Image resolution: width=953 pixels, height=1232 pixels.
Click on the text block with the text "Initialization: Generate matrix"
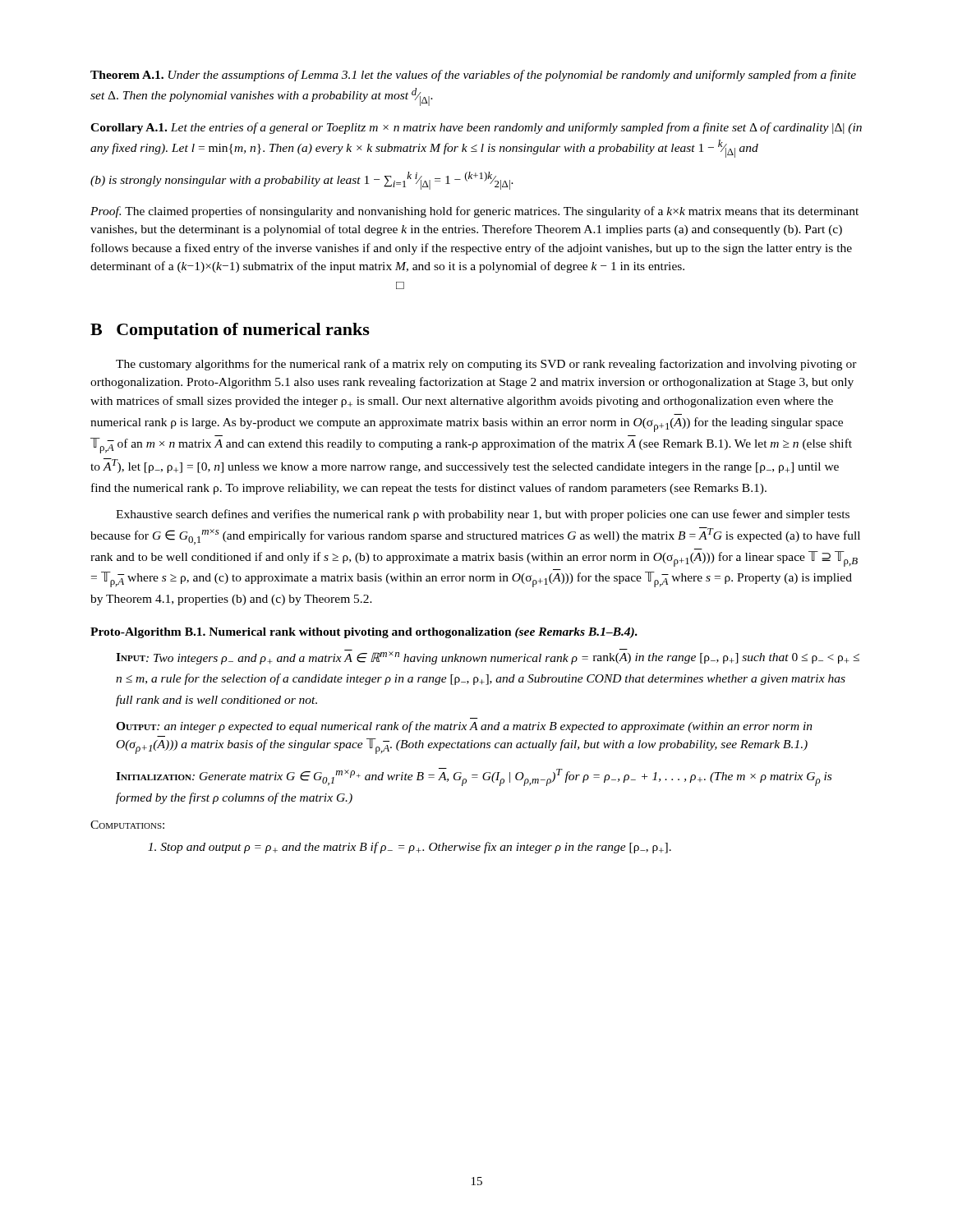[489, 785]
